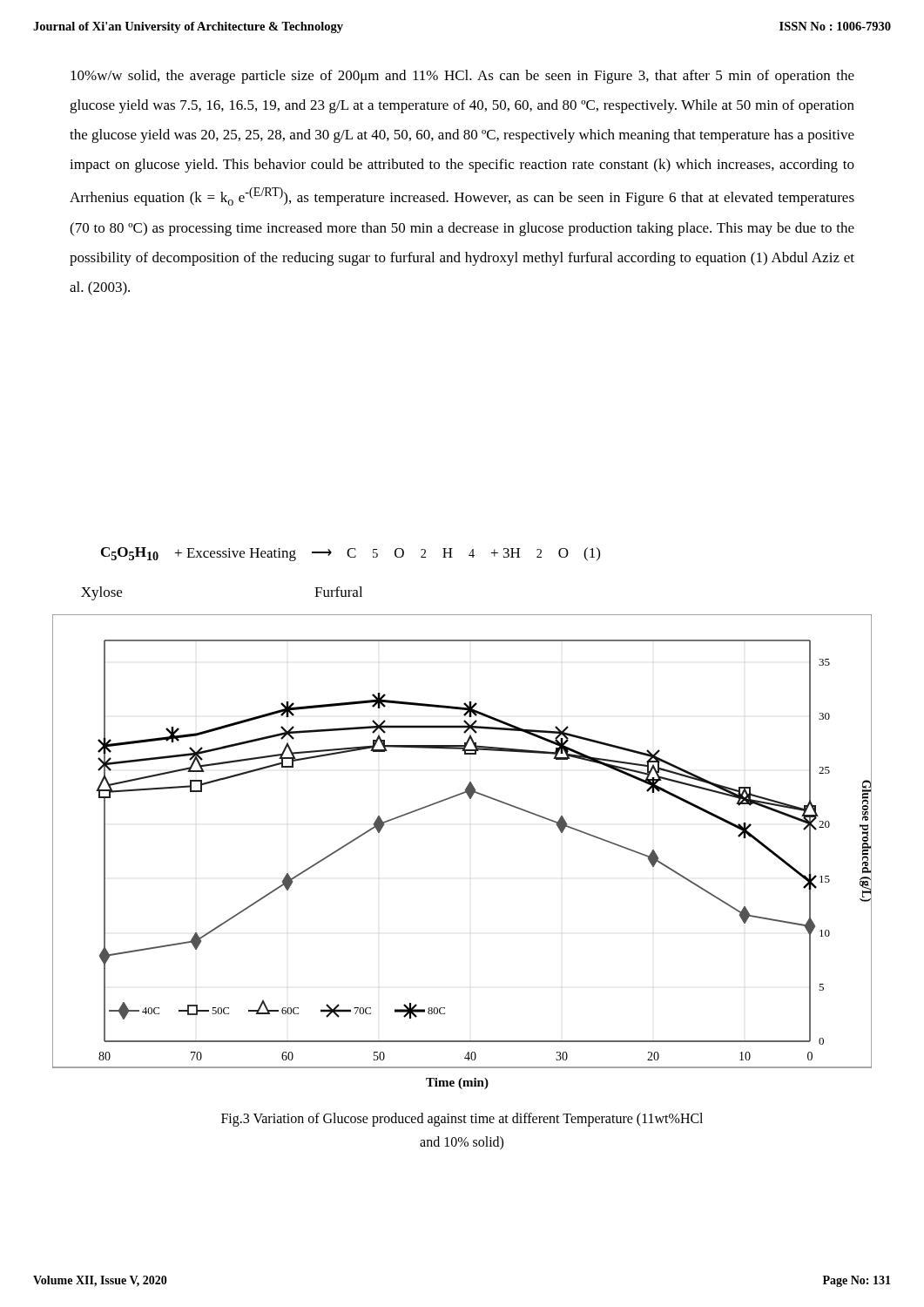Point to the region starting "10%w/w solid, the average"
This screenshot has height=1307, width=924.
pyautogui.click(x=462, y=181)
